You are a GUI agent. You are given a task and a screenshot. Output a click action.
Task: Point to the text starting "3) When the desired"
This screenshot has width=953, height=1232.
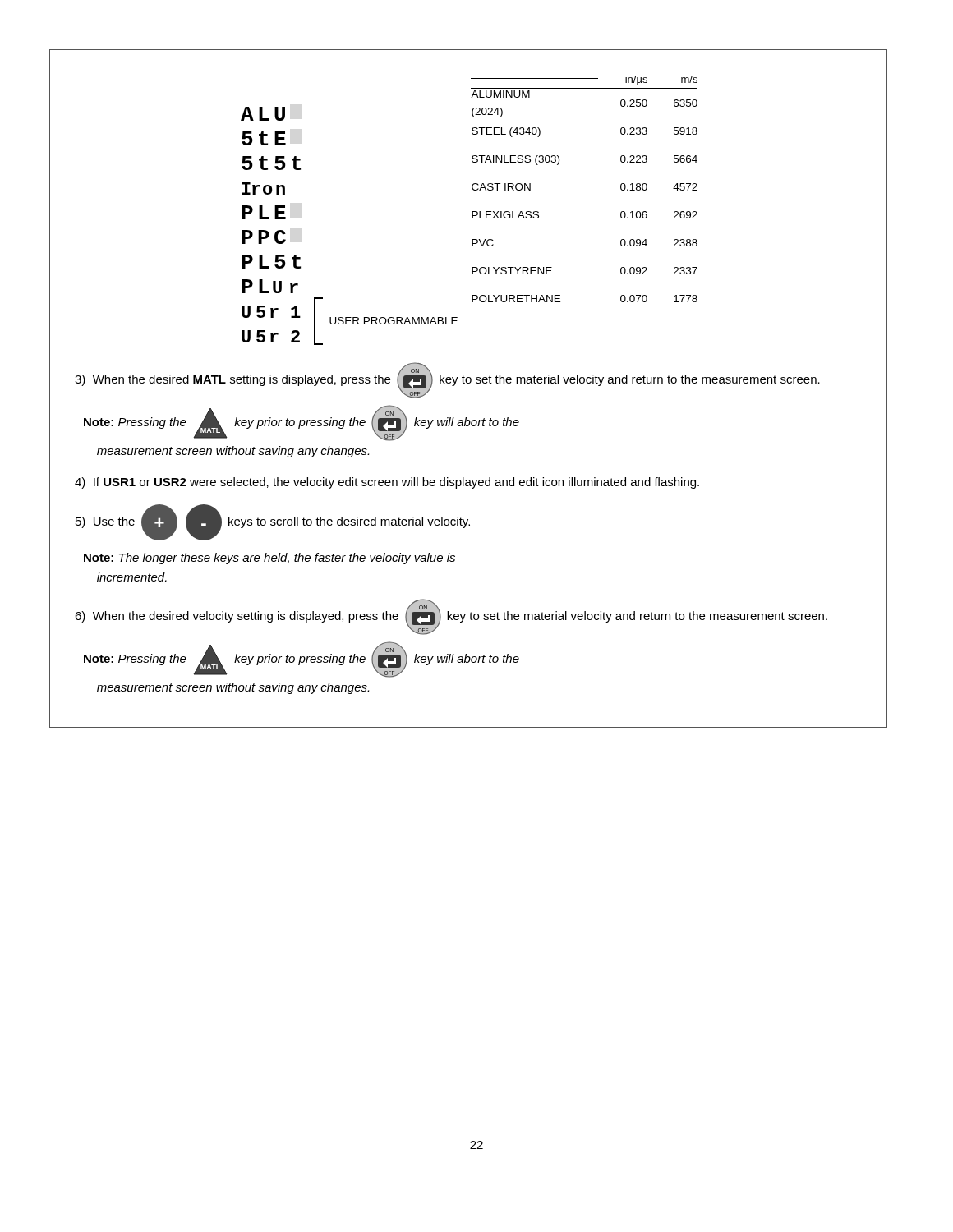[x=448, y=380]
